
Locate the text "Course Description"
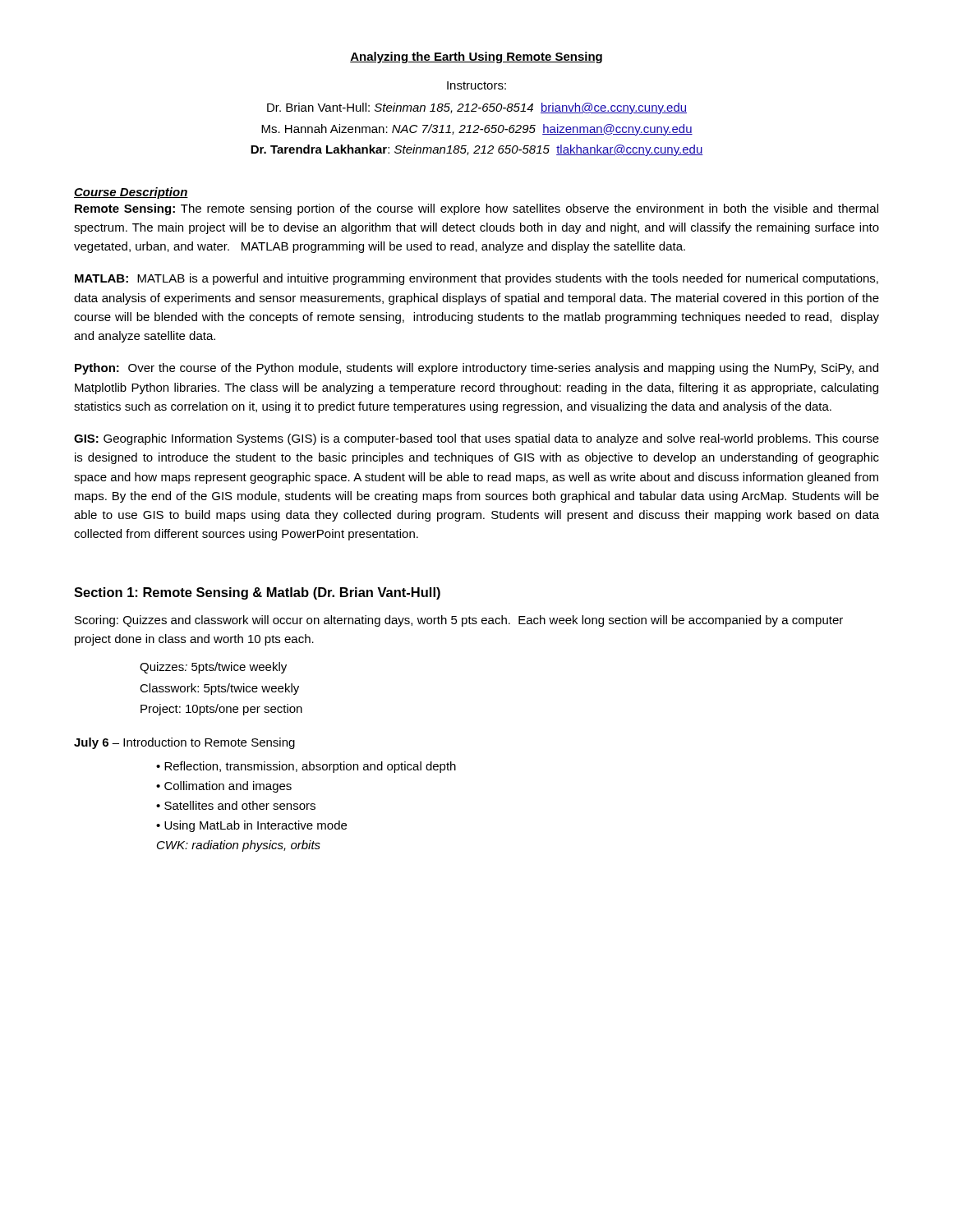coord(131,191)
